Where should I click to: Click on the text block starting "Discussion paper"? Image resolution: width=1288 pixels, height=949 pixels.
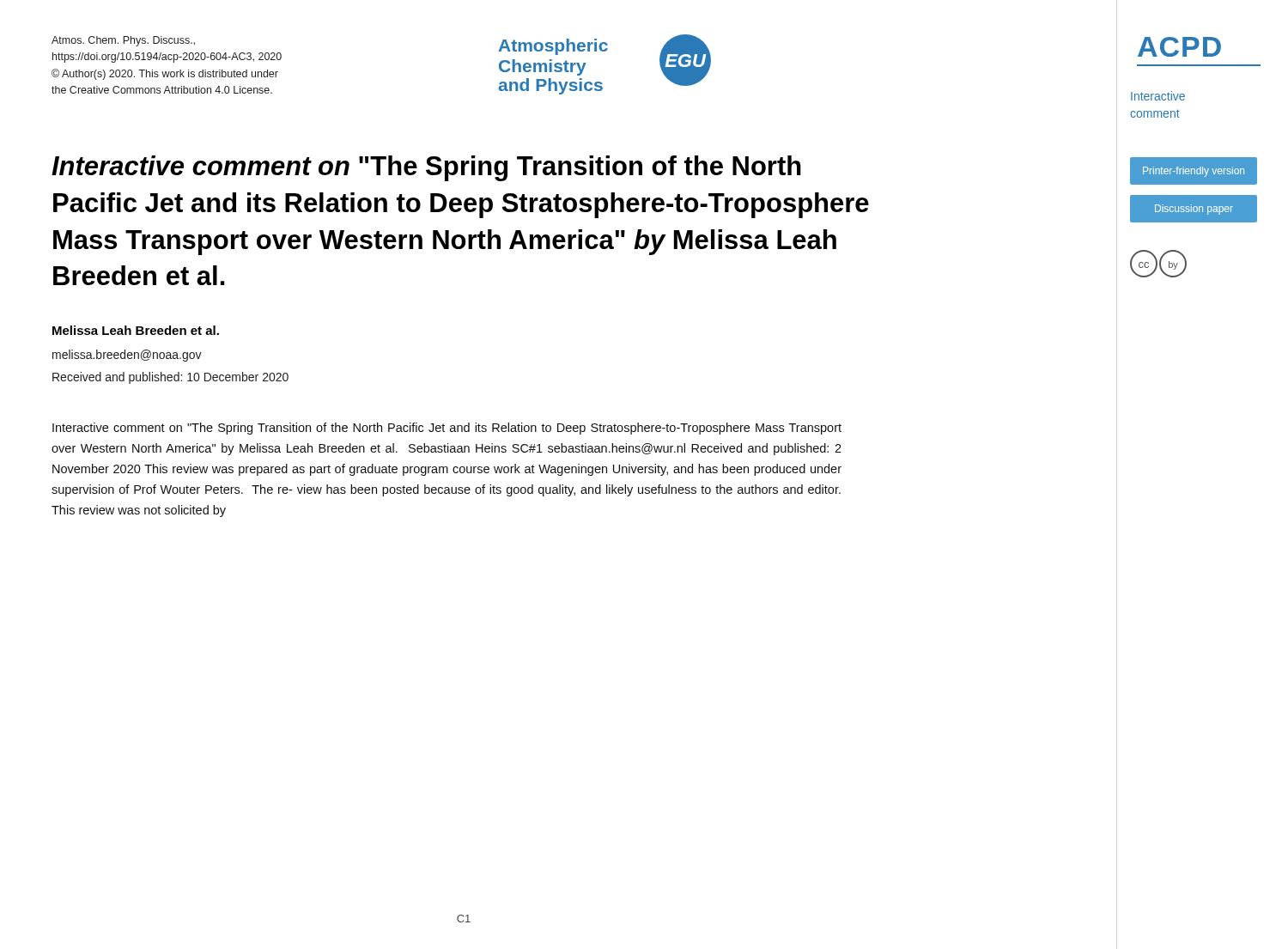[x=1194, y=208]
